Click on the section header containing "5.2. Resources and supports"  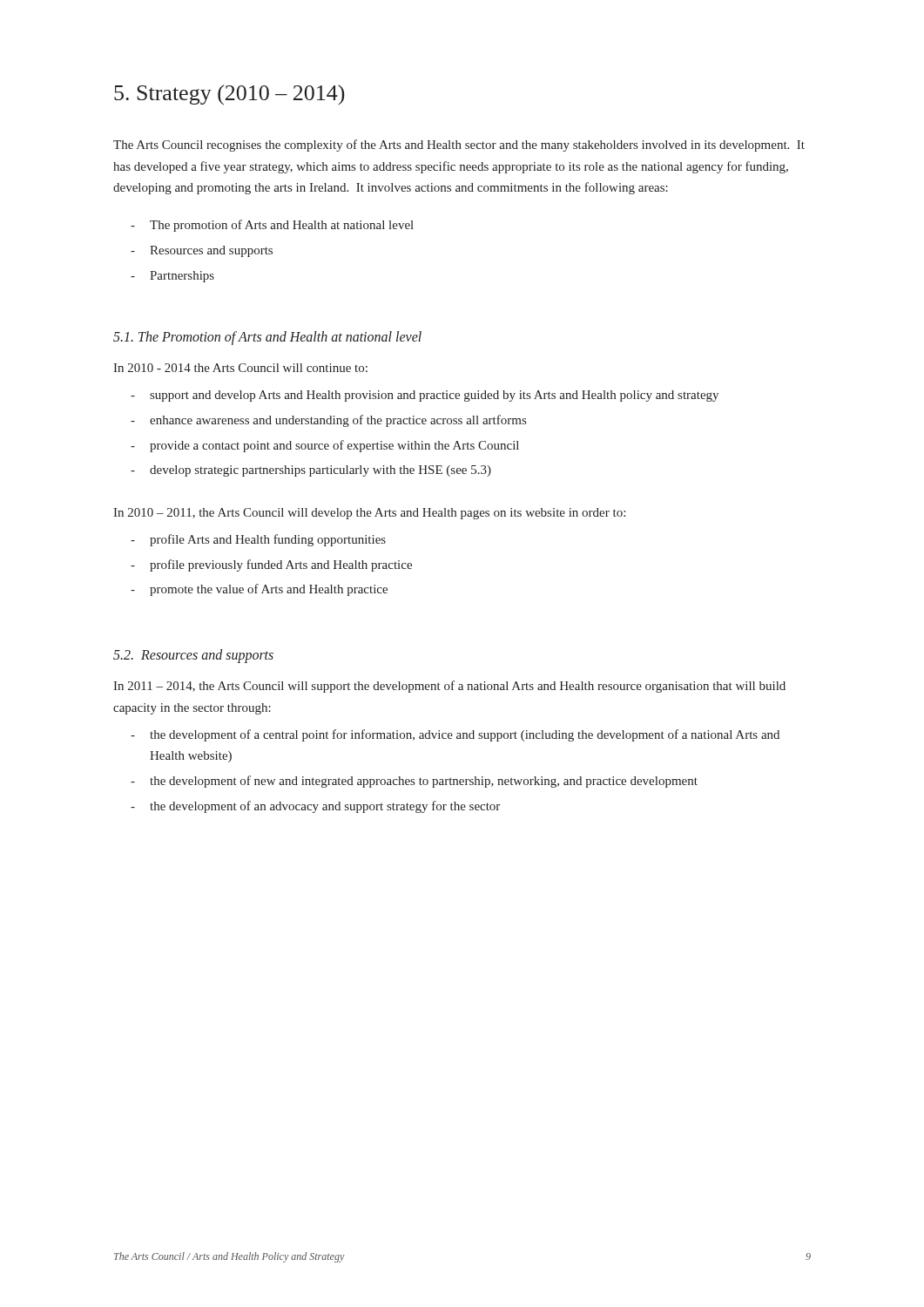[193, 656]
